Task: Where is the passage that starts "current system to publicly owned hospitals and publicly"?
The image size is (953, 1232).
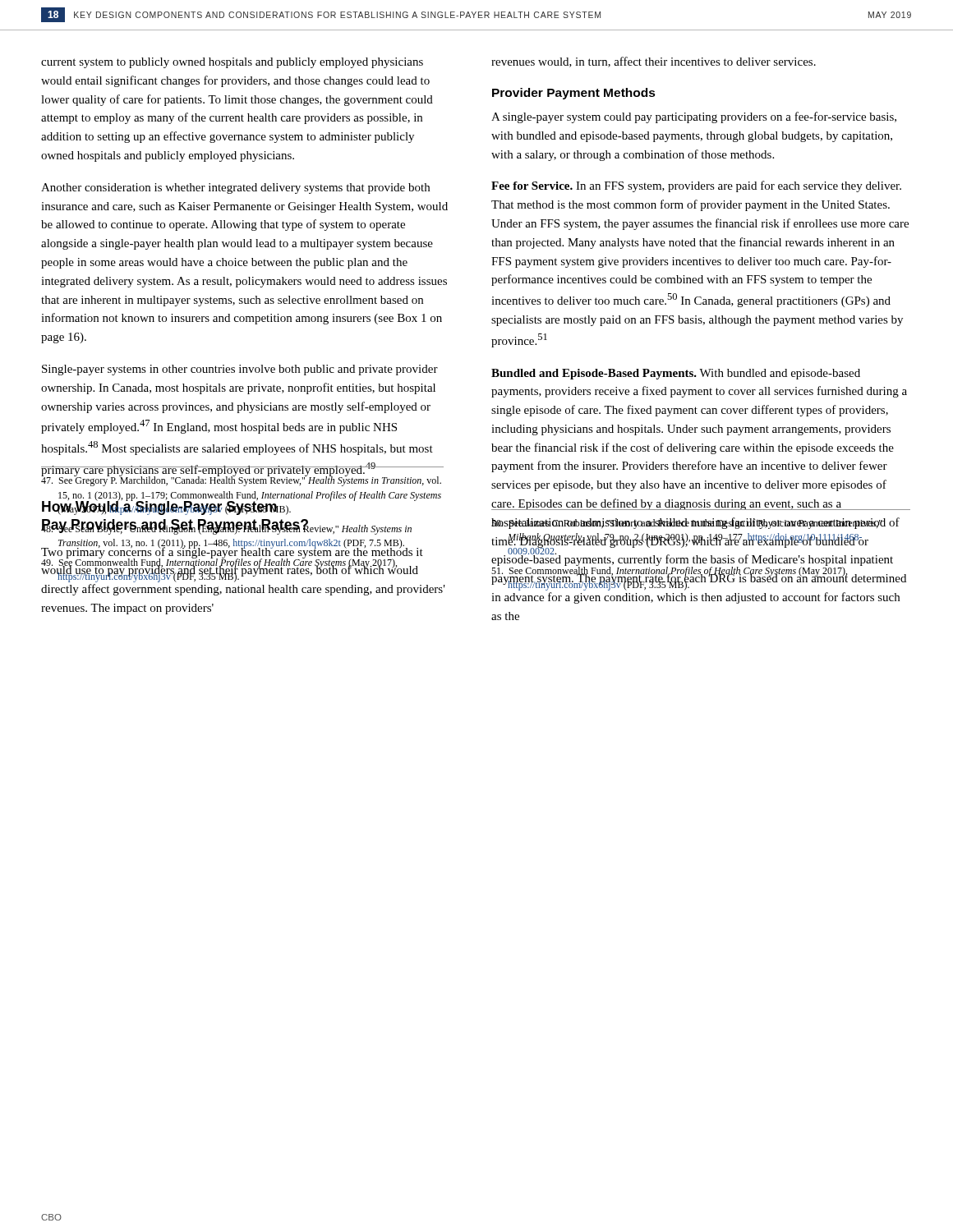Action: click(x=237, y=108)
